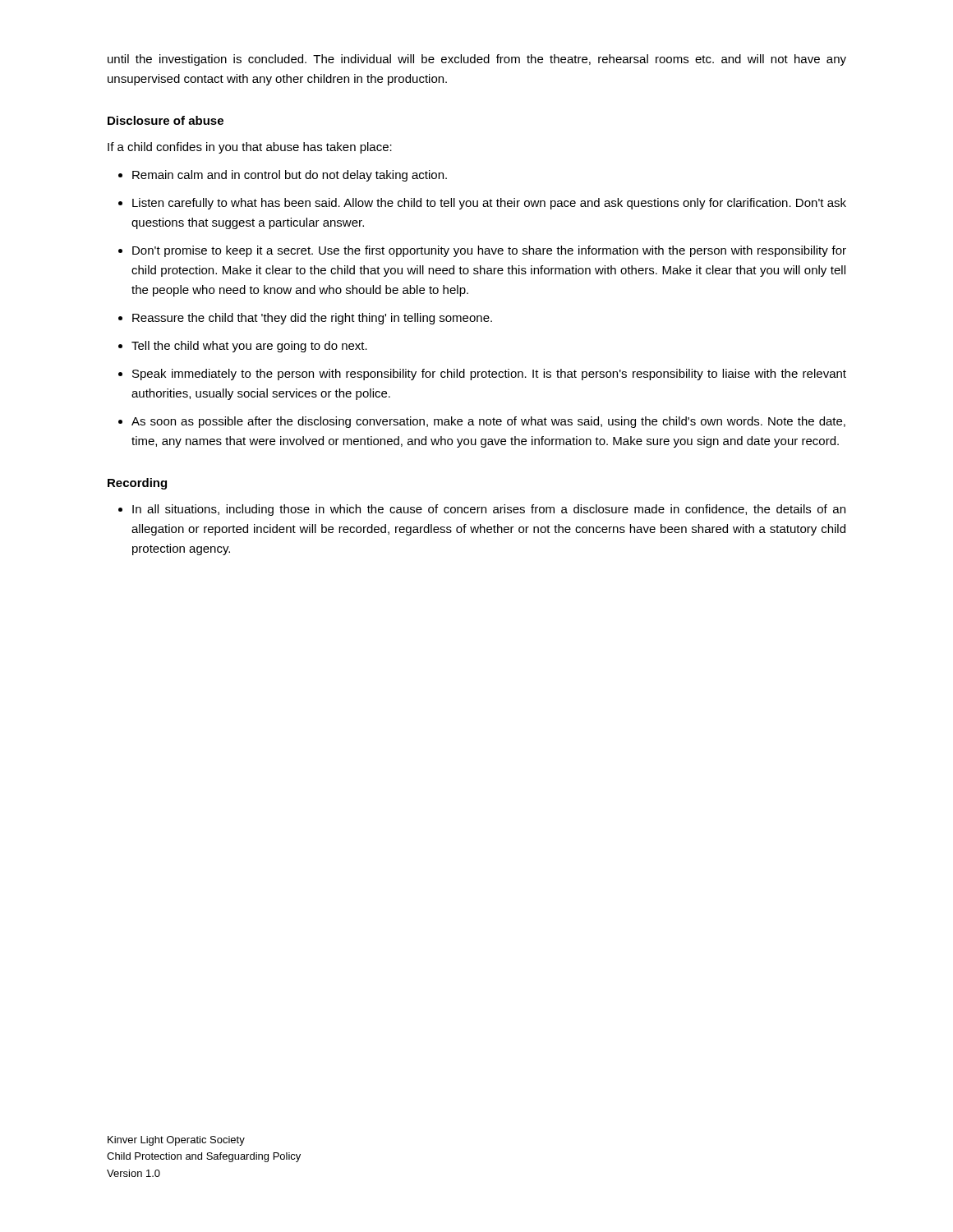
Task: Point to the passage starting "Listen carefully to"
Action: 489,212
